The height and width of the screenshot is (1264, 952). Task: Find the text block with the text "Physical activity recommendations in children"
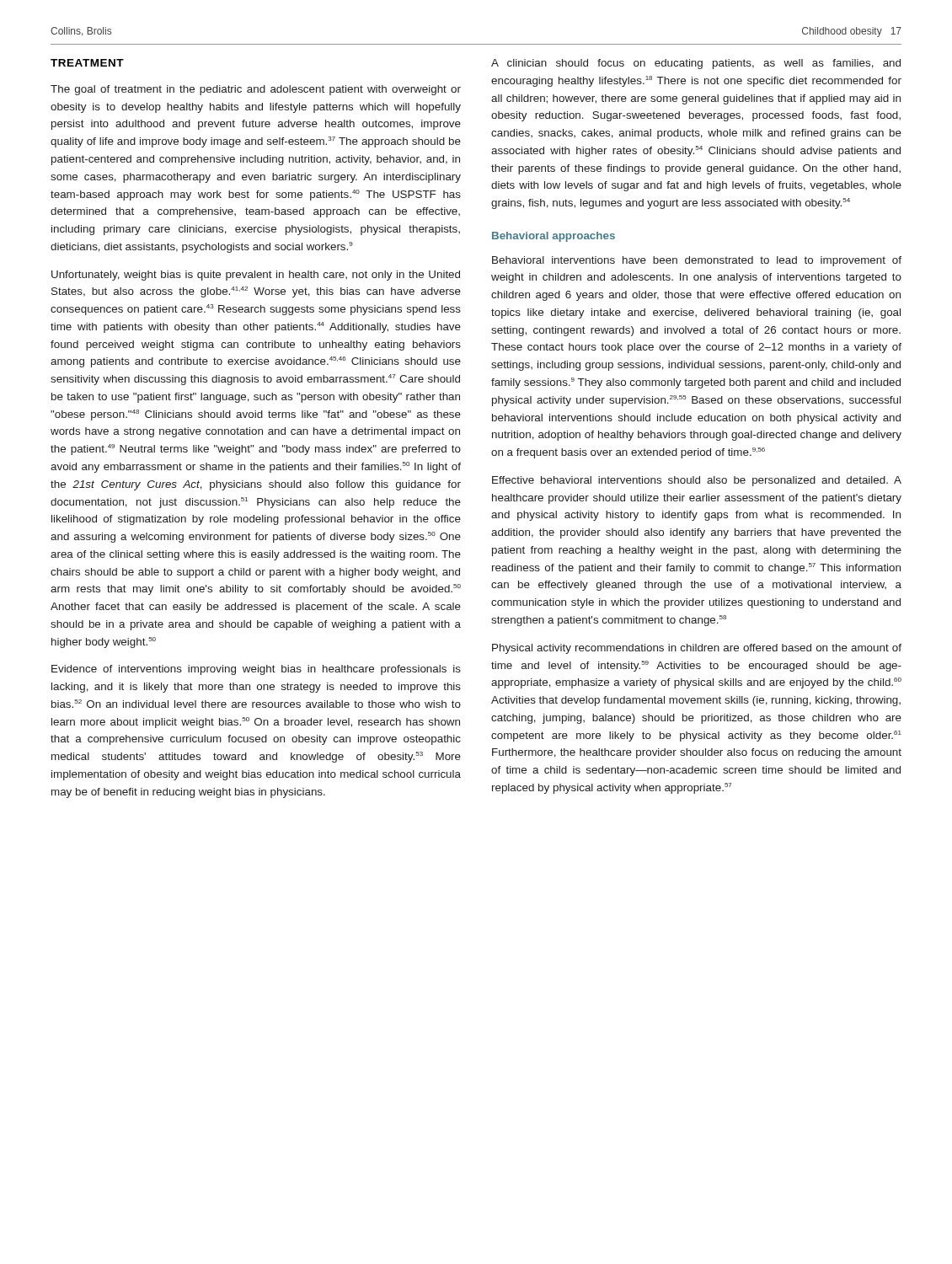coord(696,718)
